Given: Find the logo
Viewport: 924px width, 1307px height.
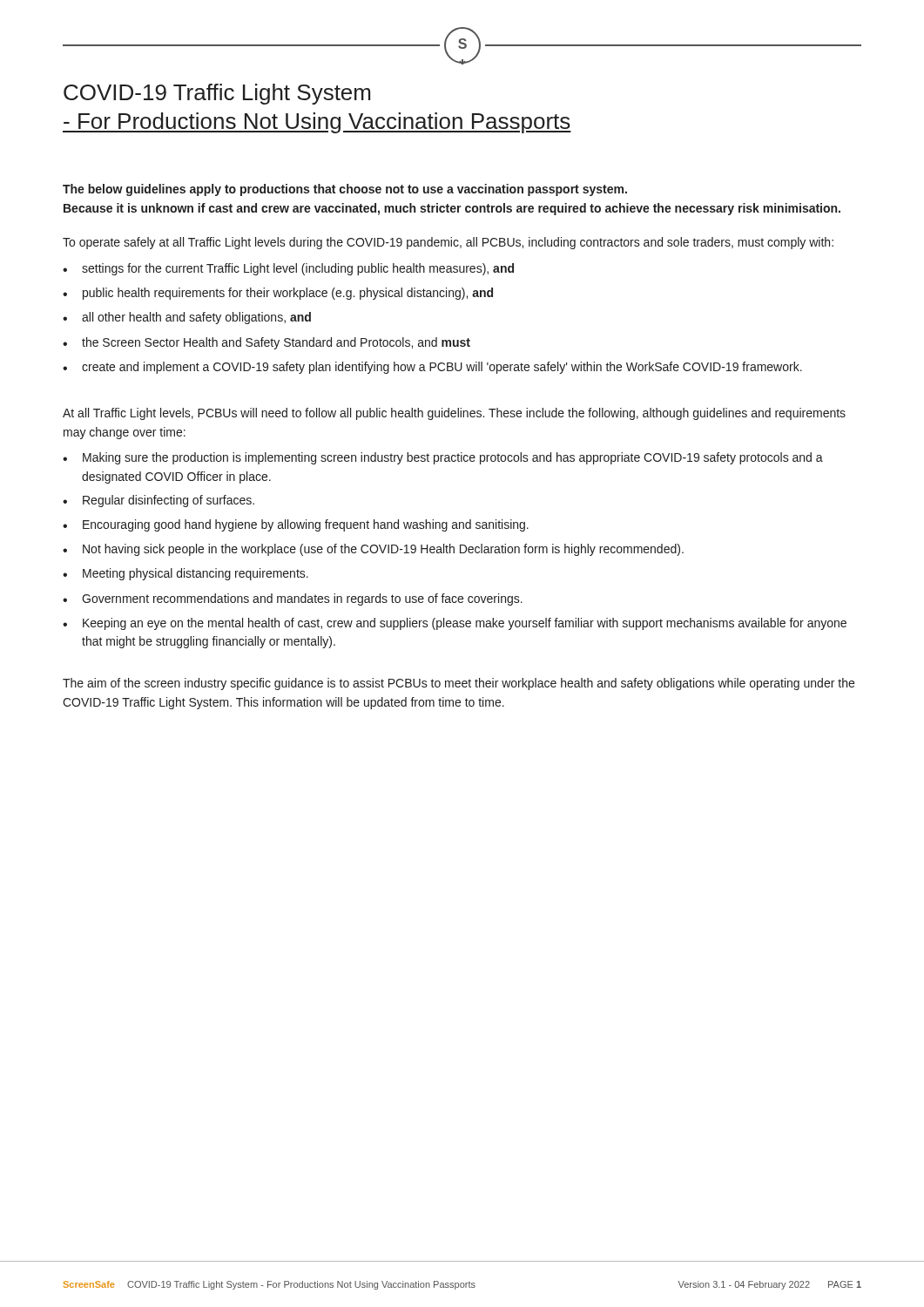Looking at the screenshot, I should coord(462,45).
